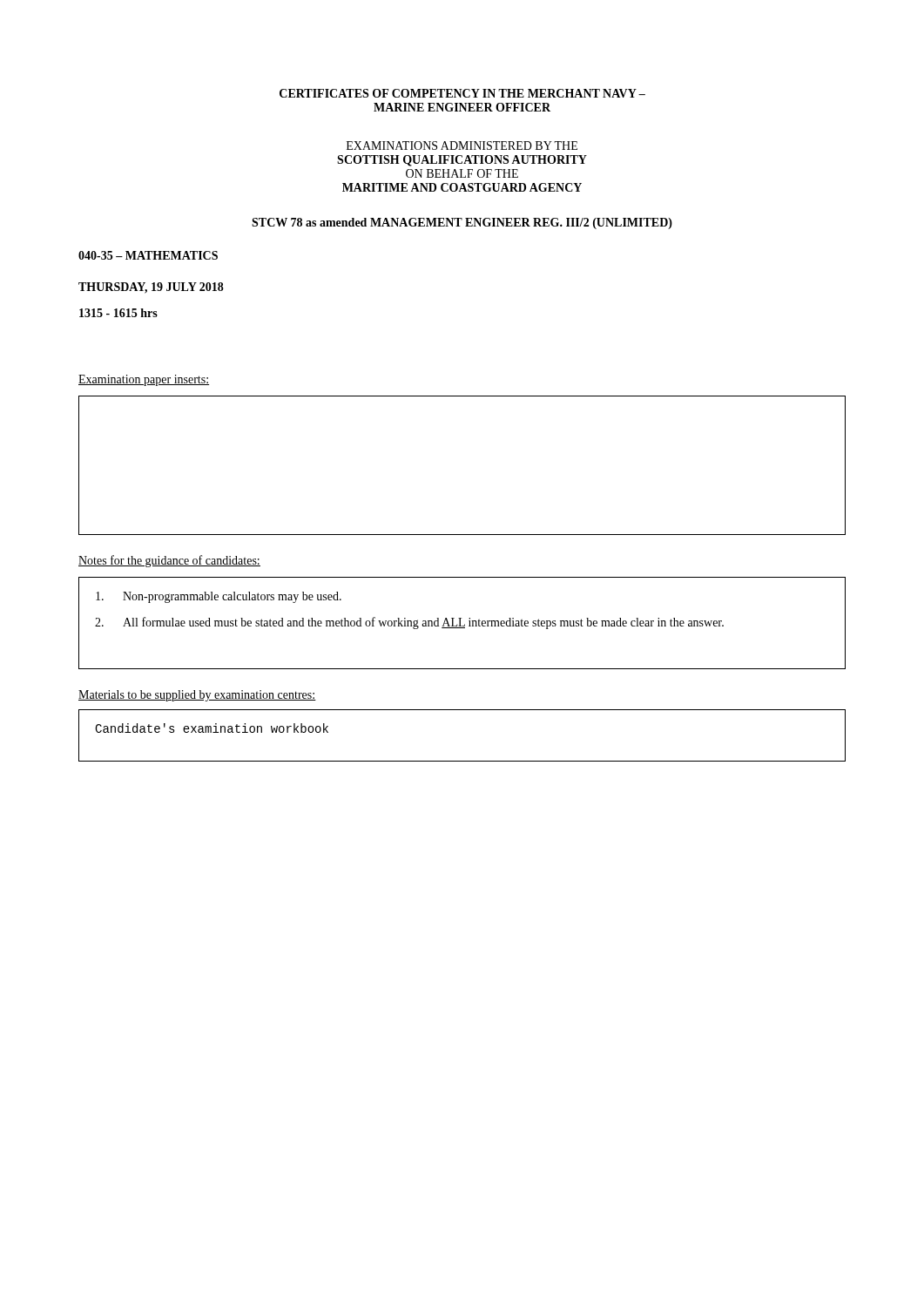The image size is (924, 1307).
Task: Find the list item with the text "Non-programmable calculators may be used."
Action: point(219,597)
